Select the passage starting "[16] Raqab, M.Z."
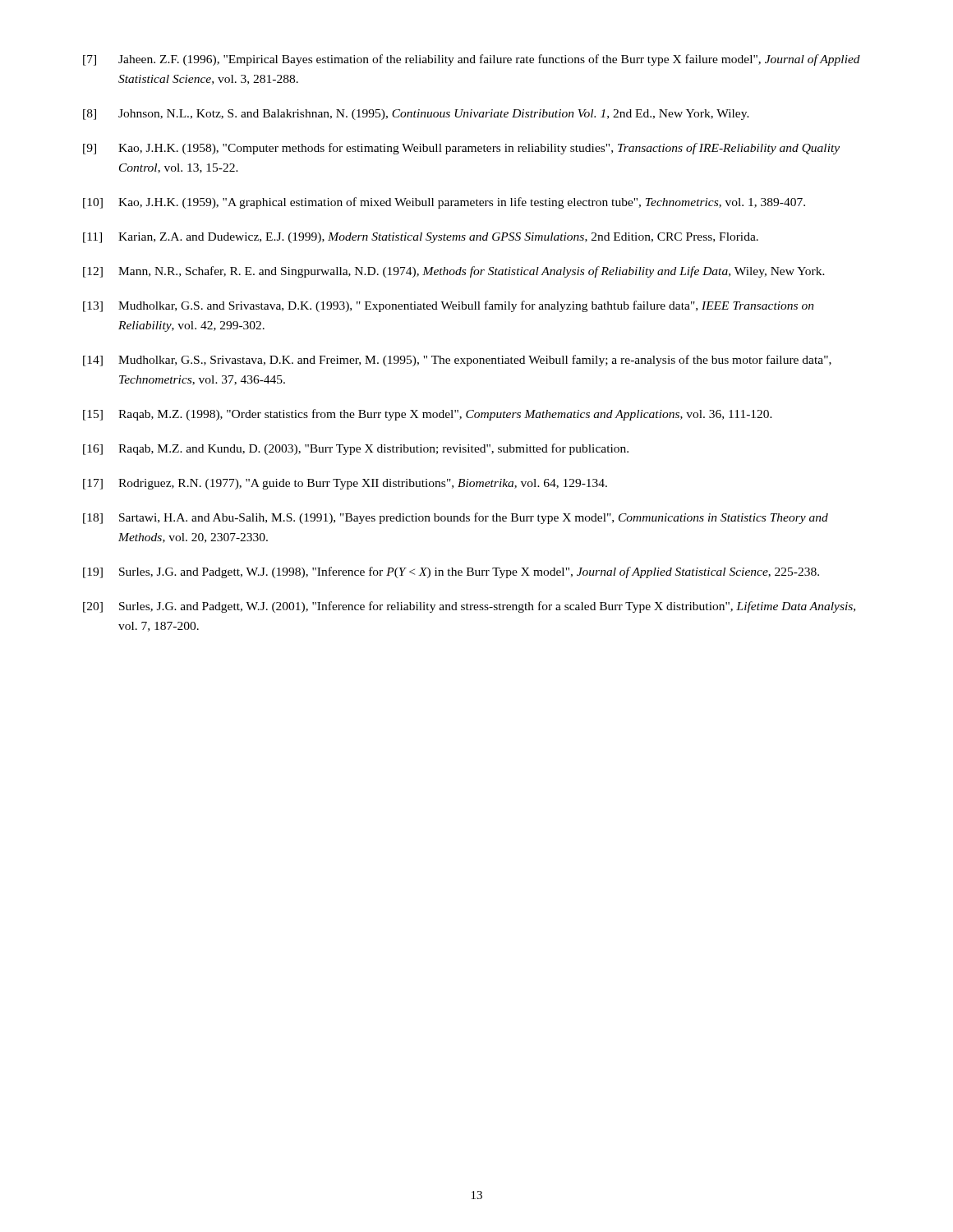 [476, 449]
